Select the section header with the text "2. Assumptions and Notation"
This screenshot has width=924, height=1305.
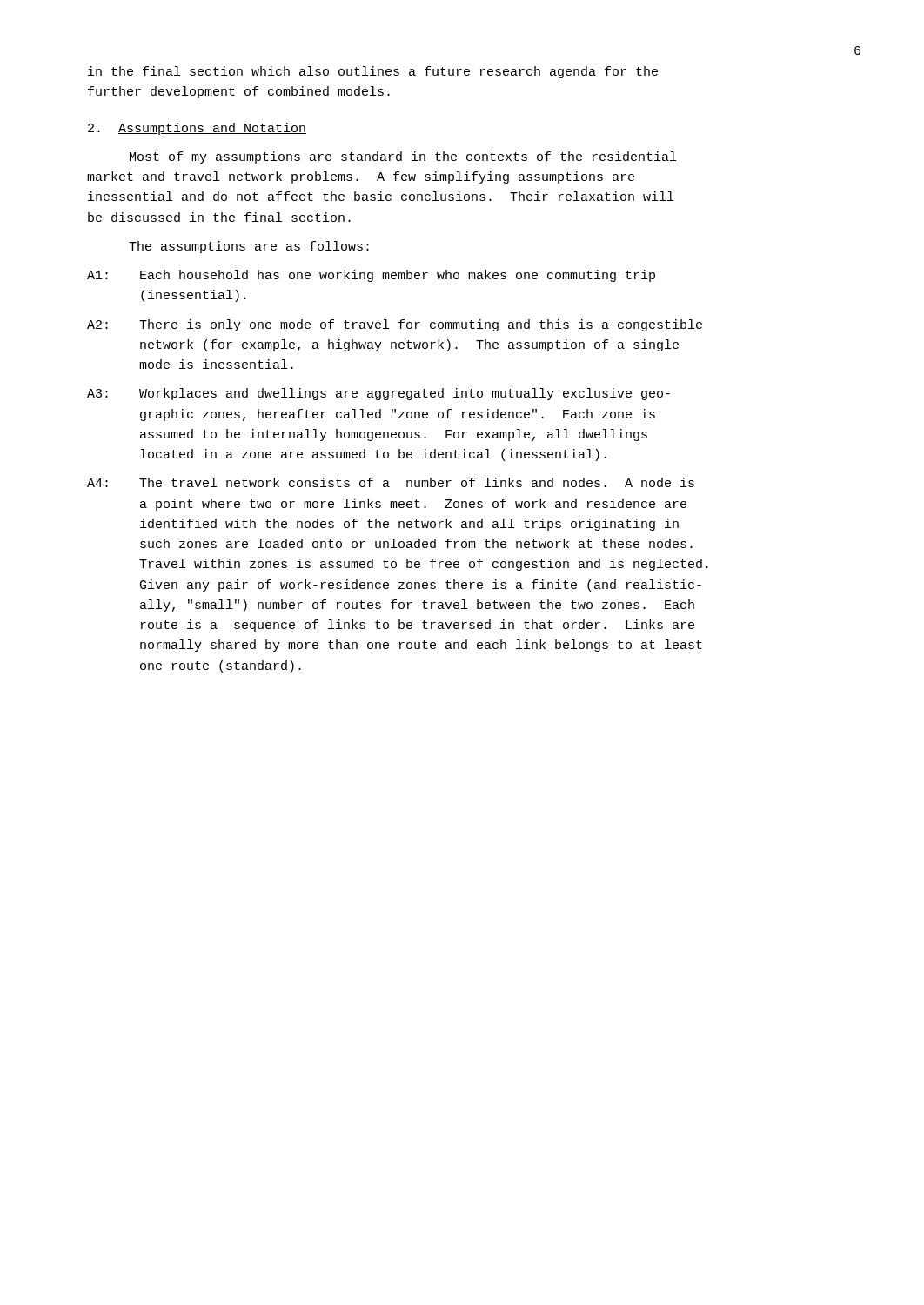pos(197,129)
